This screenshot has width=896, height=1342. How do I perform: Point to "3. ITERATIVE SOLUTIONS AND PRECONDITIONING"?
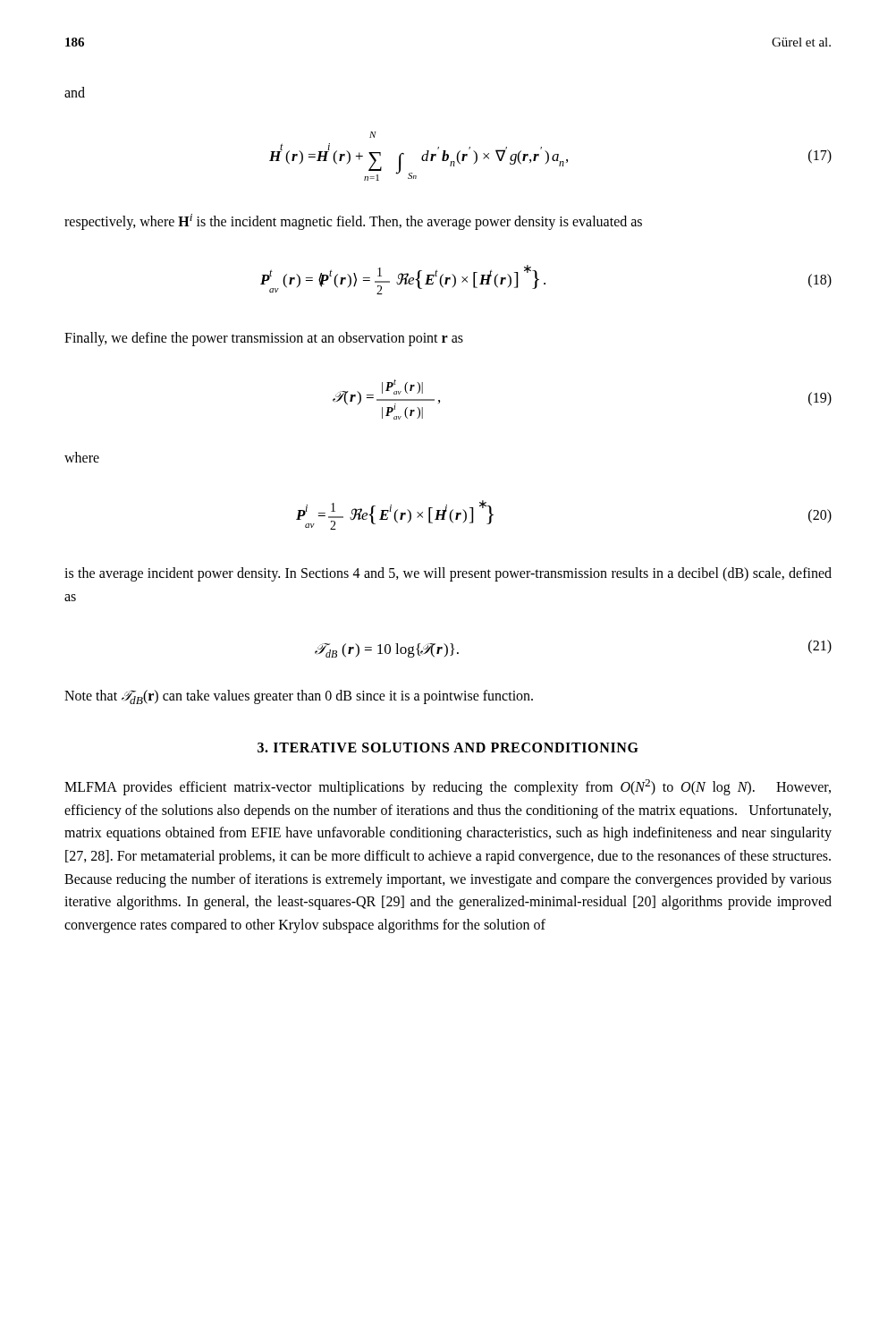pyautogui.click(x=448, y=747)
